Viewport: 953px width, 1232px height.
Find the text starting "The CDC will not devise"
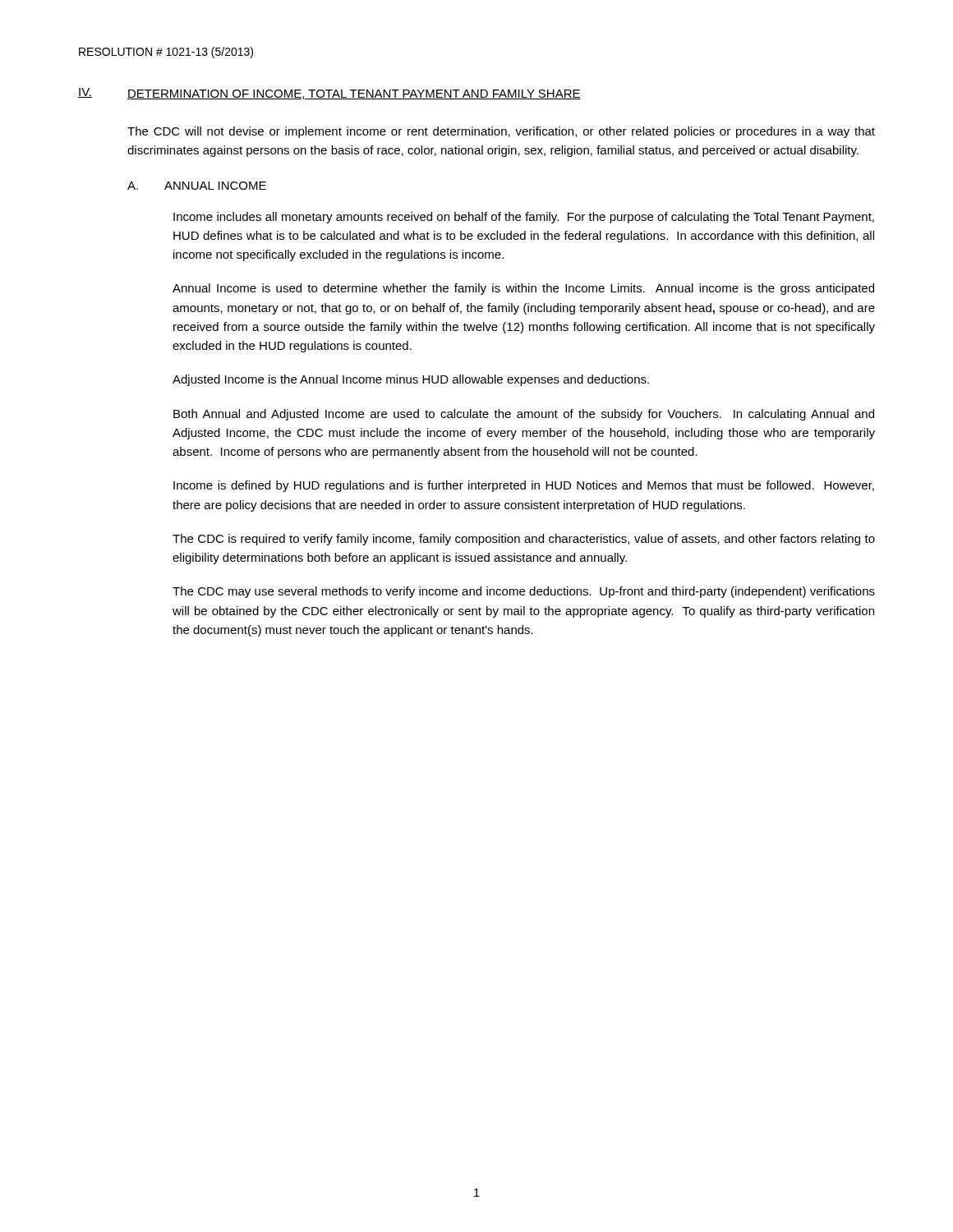501,141
